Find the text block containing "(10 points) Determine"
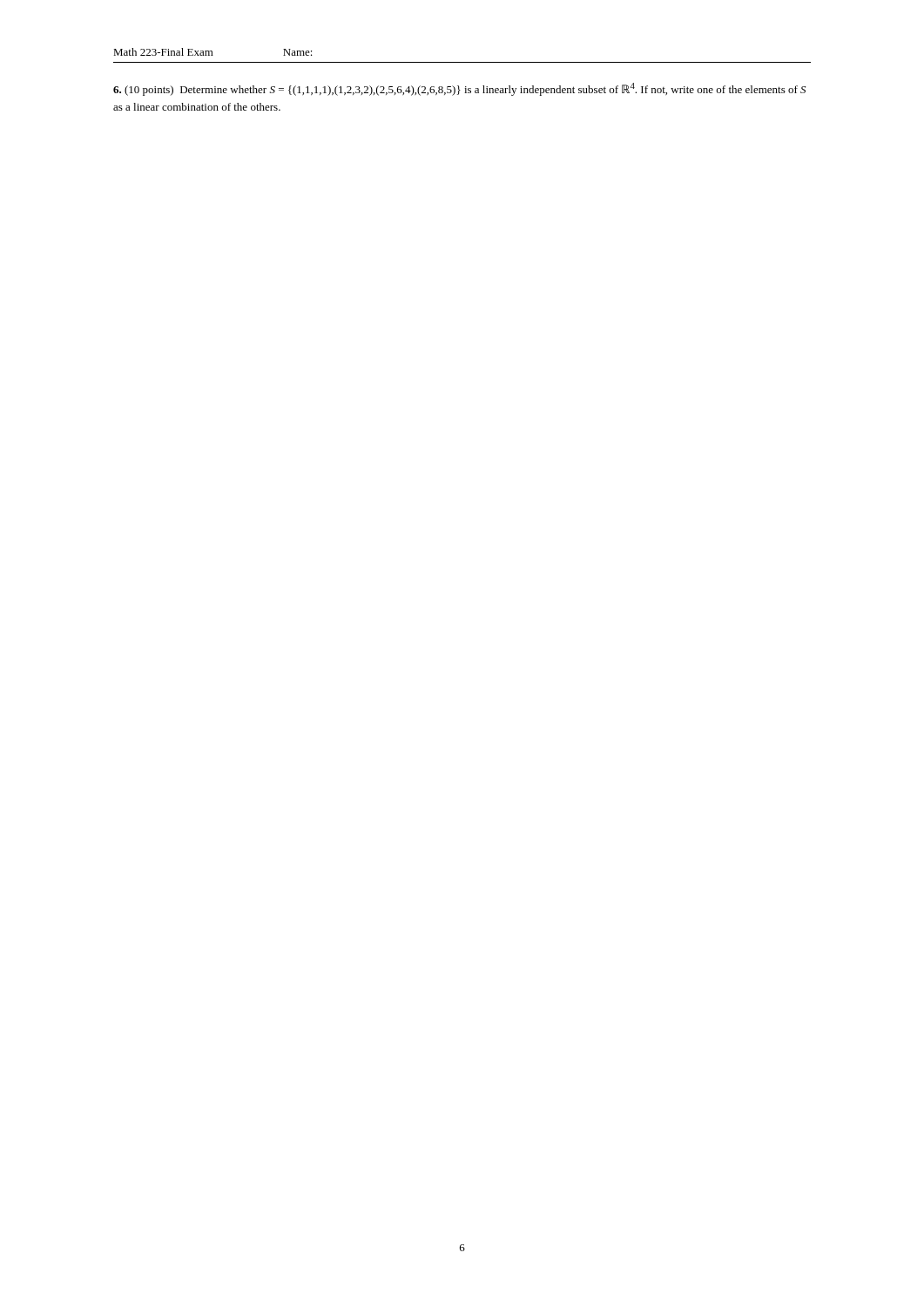The width and height of the screenshot is (924, 1307). 460,97
